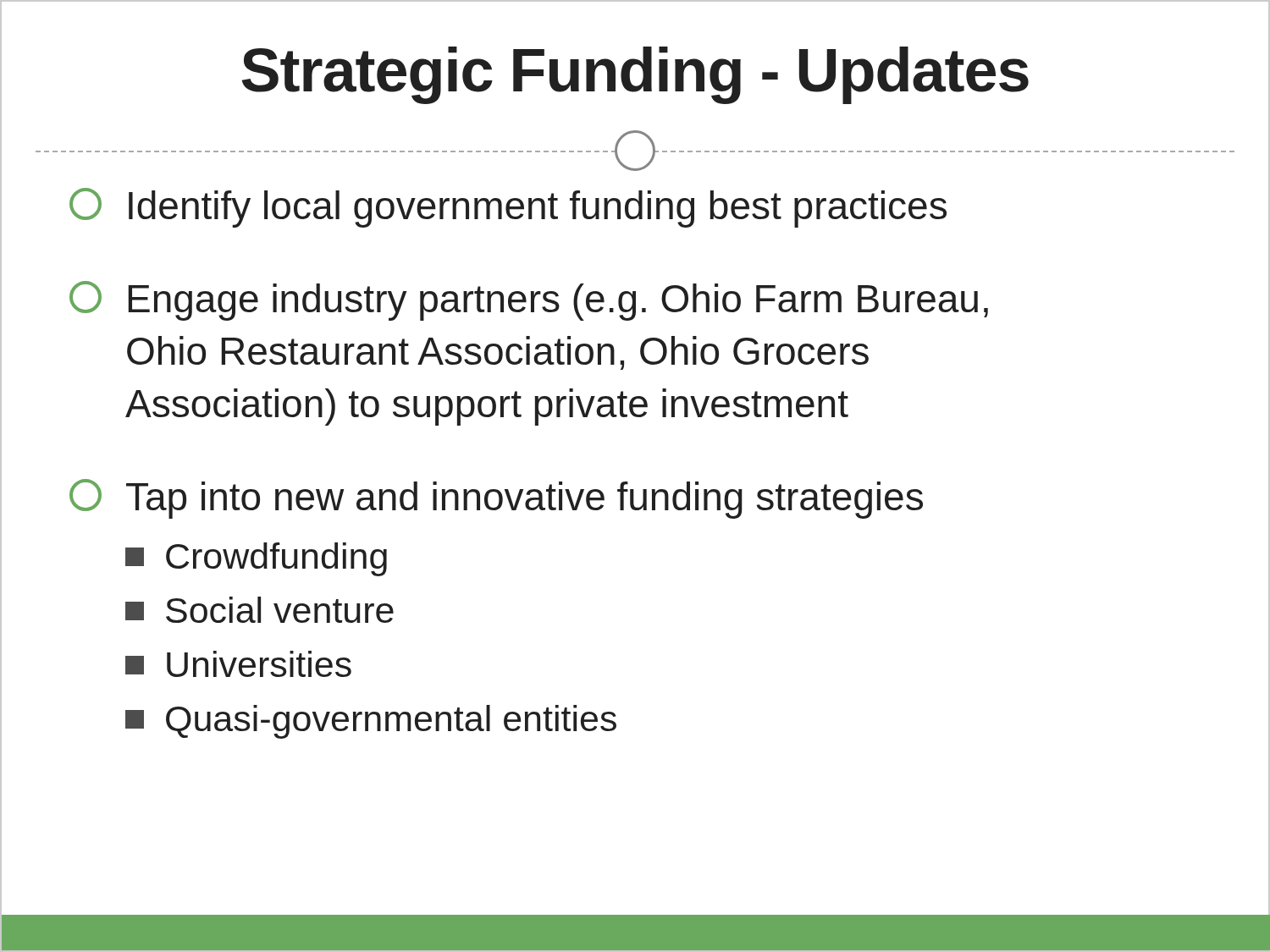Find the text starting "Identify local government funding best practices"
The width and height of the screenshot is (1270, 952).
click(x=509, y=206)
